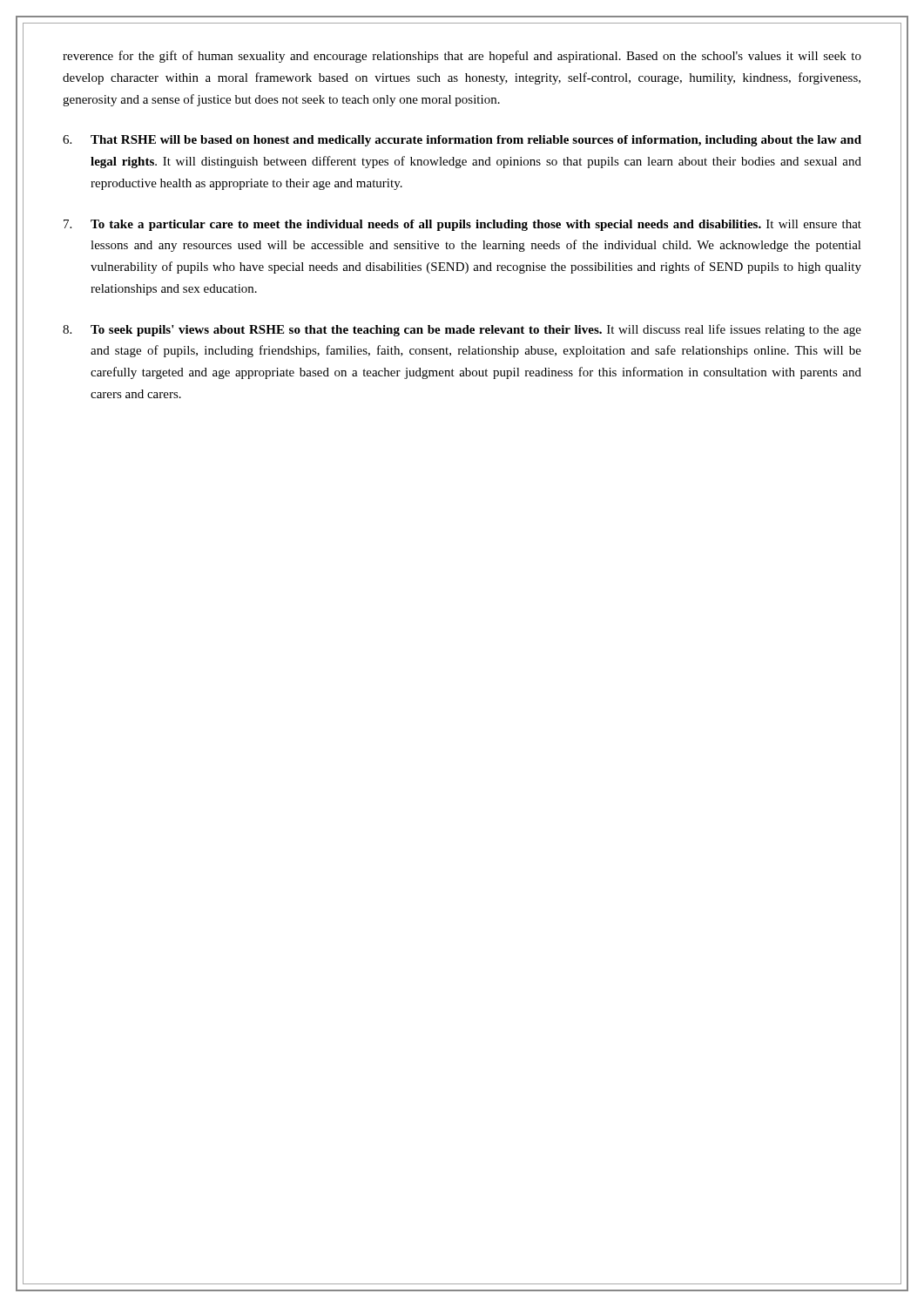
Task: Navigate to the element starting "reverence for the gift"
Action: [462, 77]
